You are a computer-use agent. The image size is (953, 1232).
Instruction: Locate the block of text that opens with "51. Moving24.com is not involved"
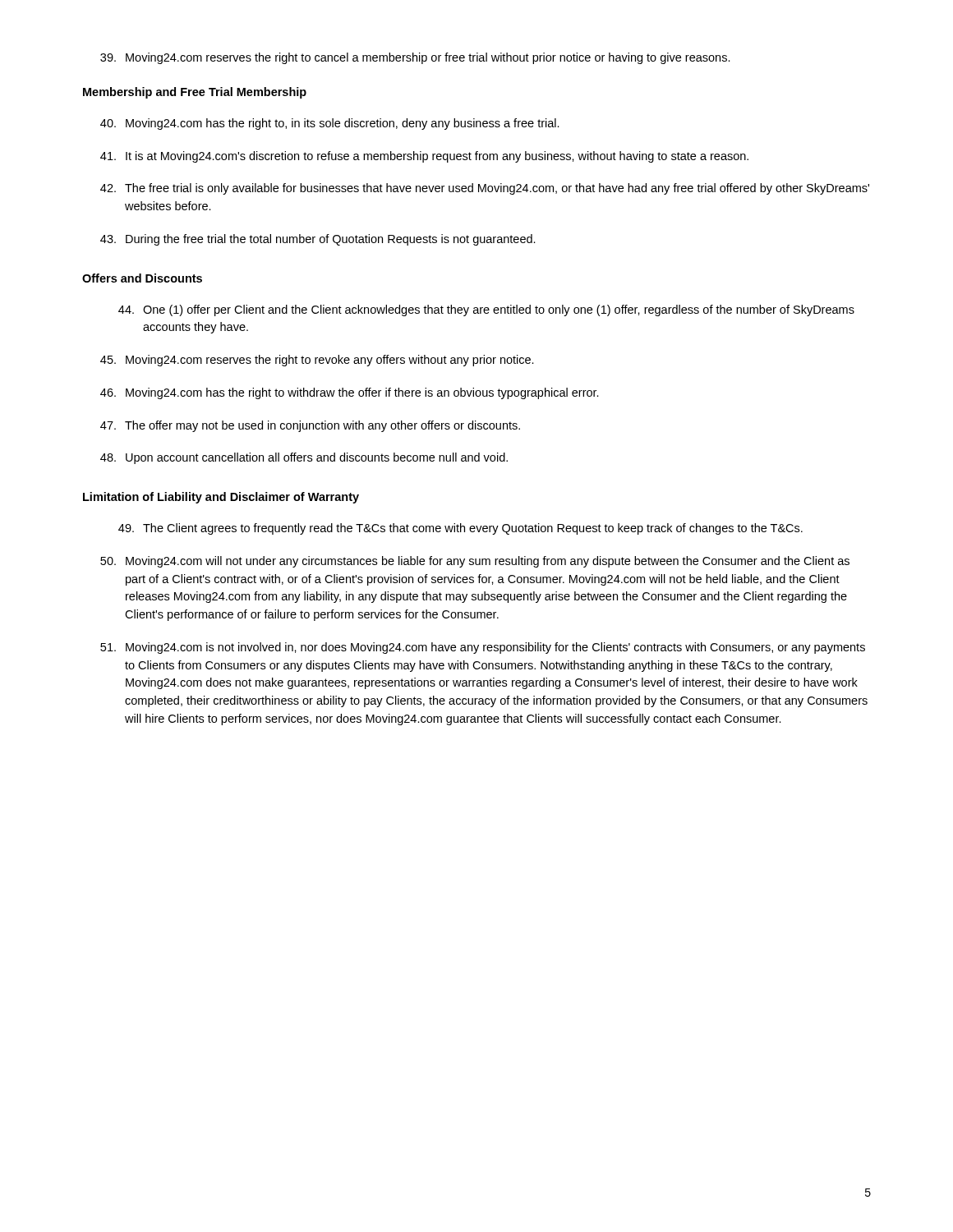coord(476,683)
